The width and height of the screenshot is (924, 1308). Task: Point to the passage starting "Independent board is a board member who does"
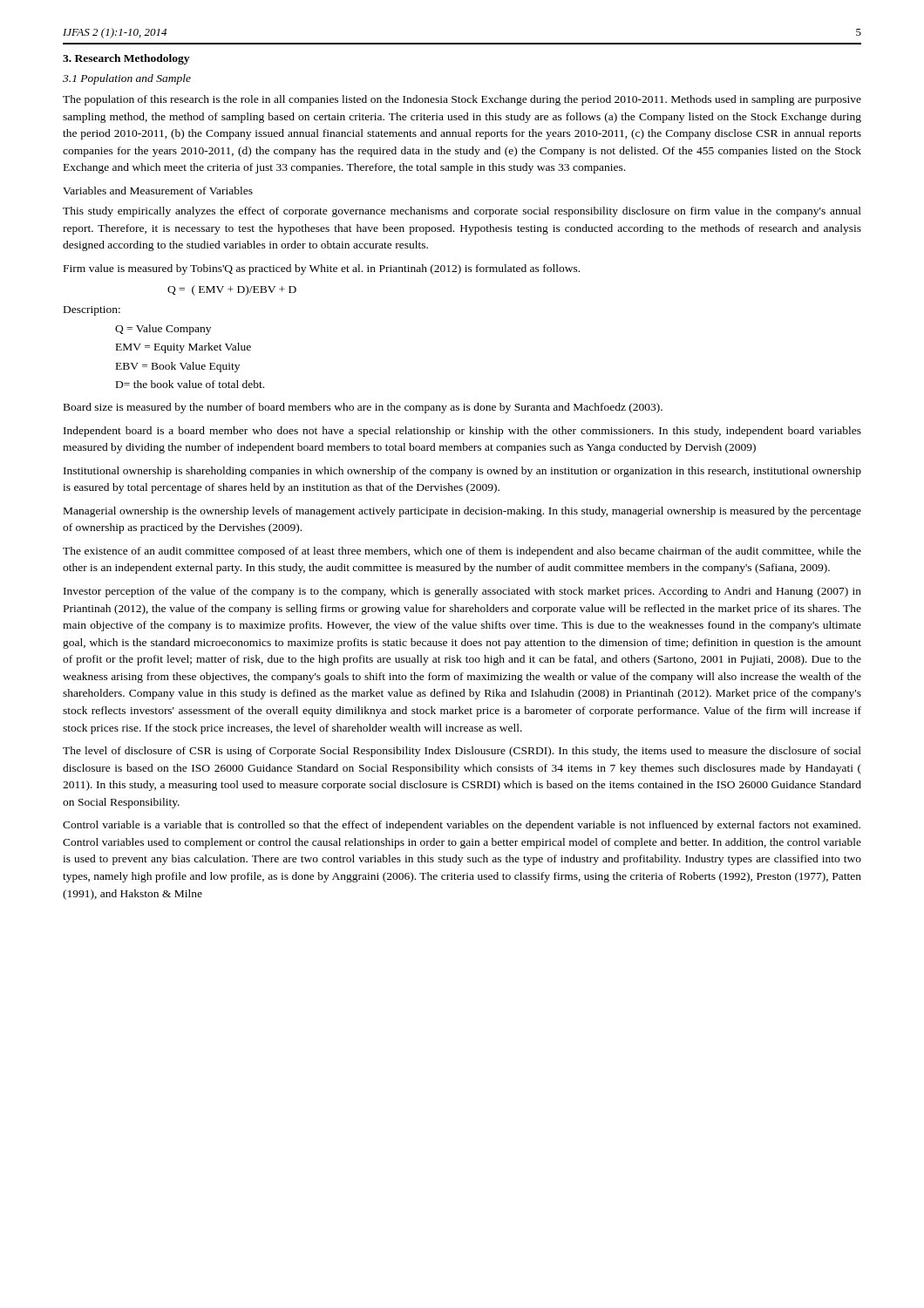point(462,438)
